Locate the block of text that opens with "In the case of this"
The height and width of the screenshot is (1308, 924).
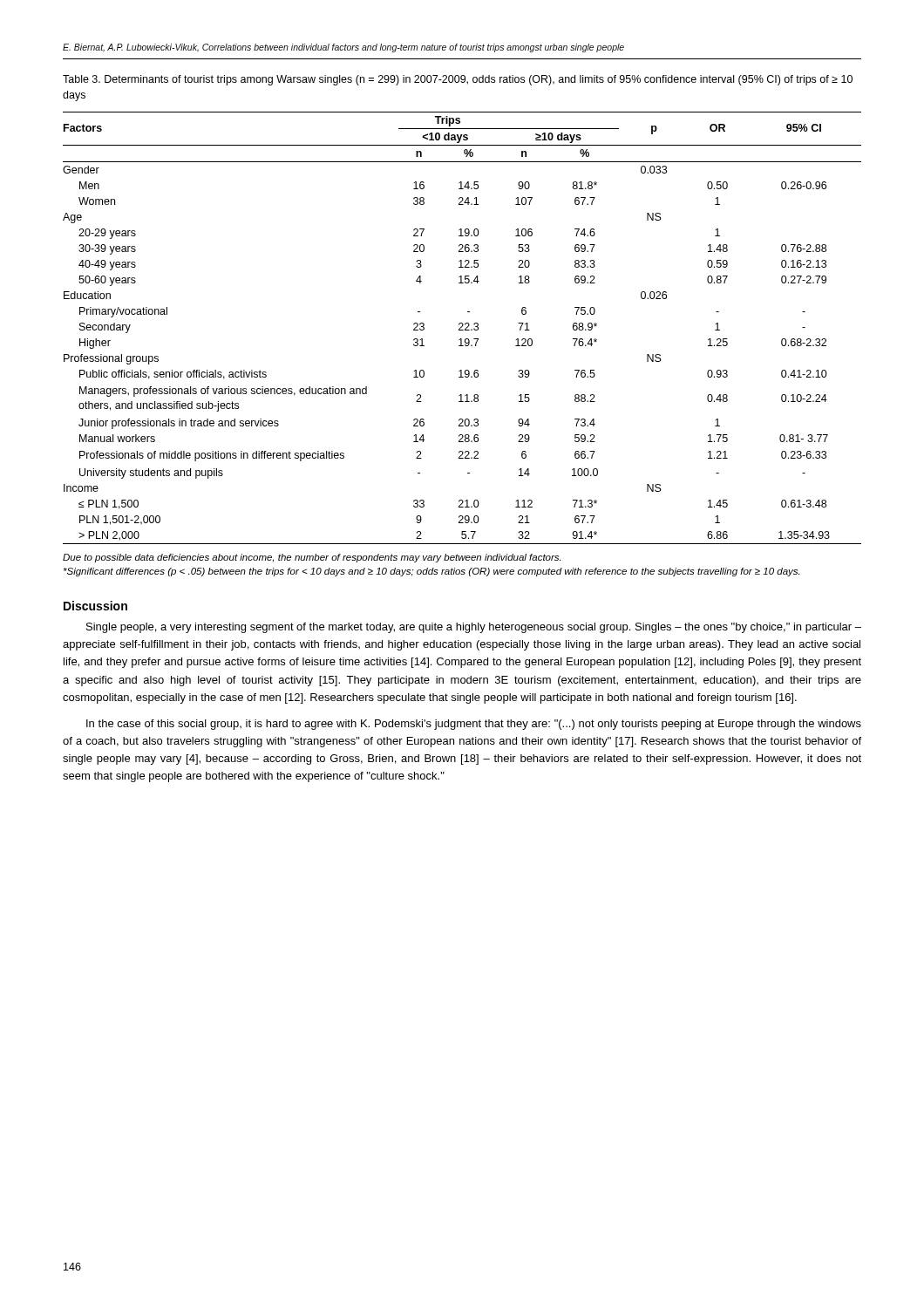(462, 750)
